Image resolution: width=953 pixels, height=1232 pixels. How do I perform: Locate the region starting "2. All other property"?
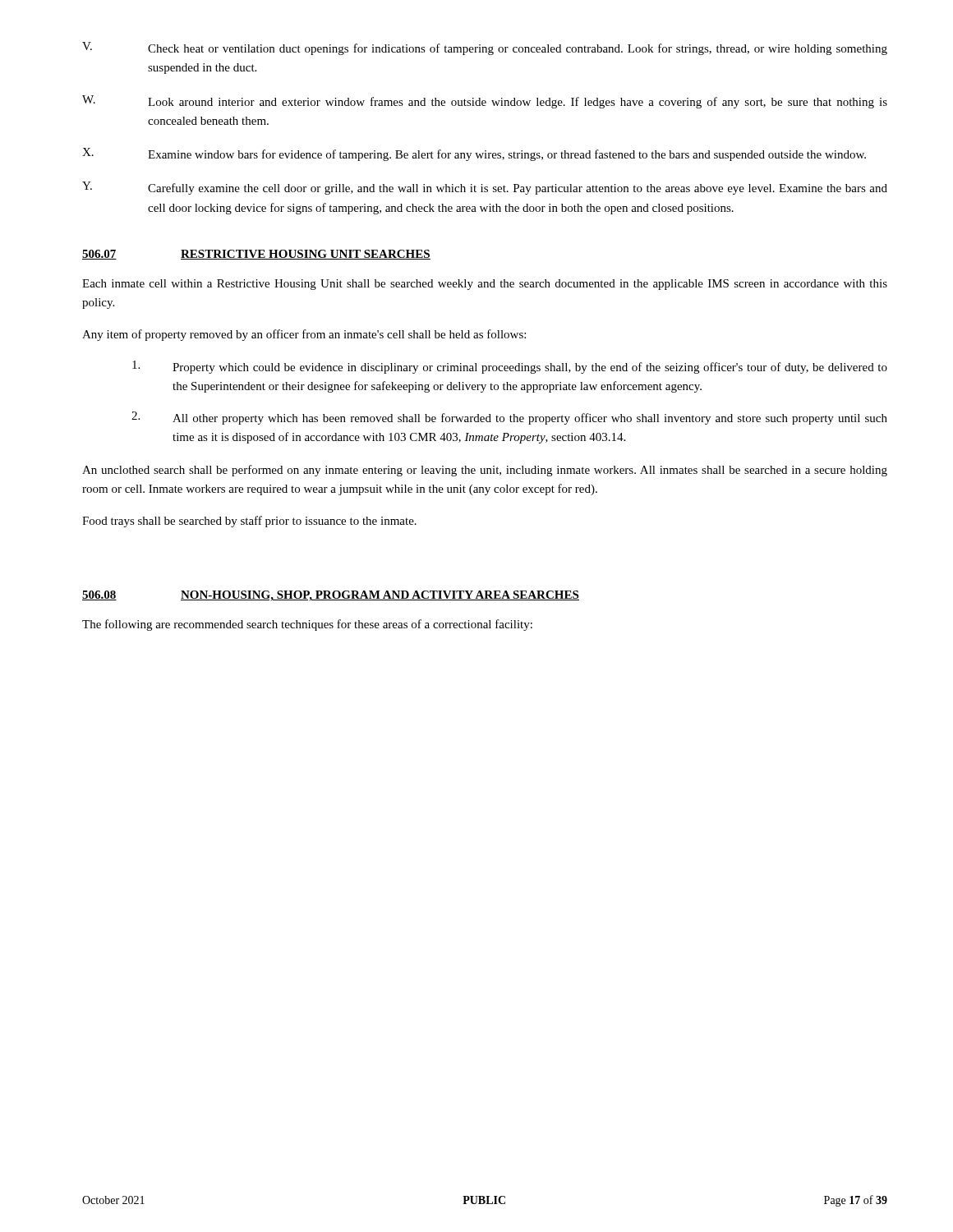coord(509,428)
